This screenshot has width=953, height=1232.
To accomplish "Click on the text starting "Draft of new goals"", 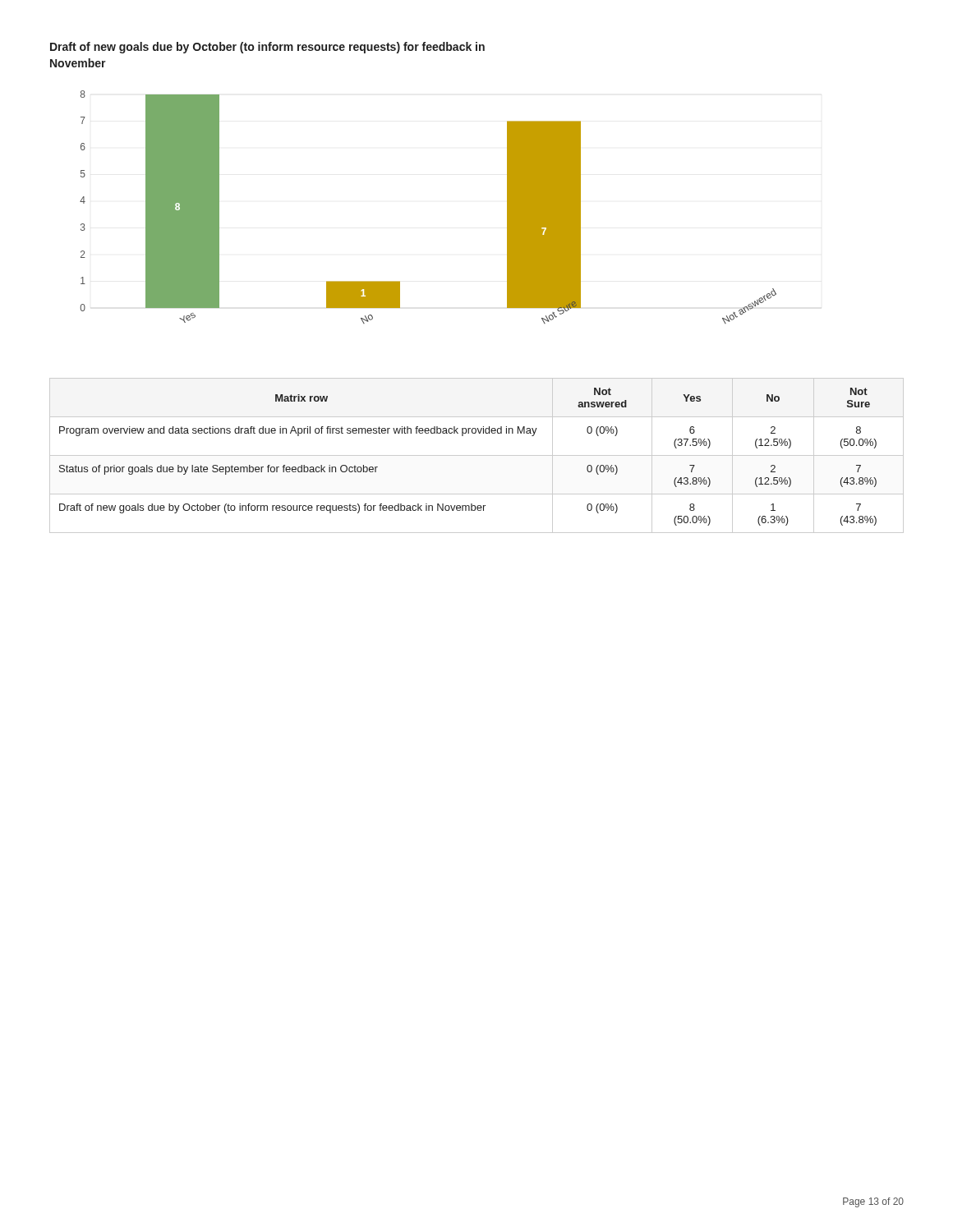I will point(267,55).
